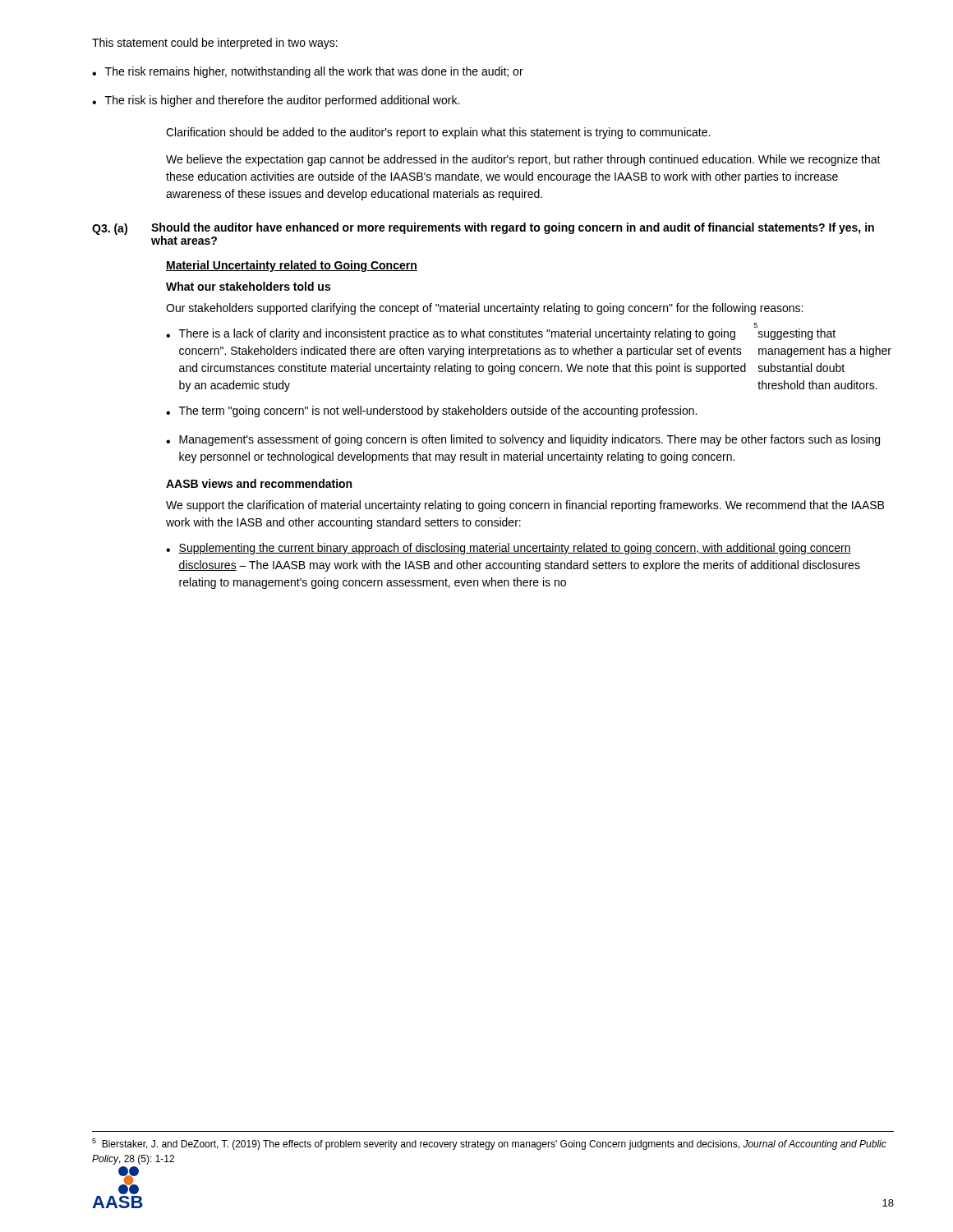The height and width of the screenshot is (1232, 953).
Task: Find the text block starting "Management's assessment of"
Action: tap(530, 448)
